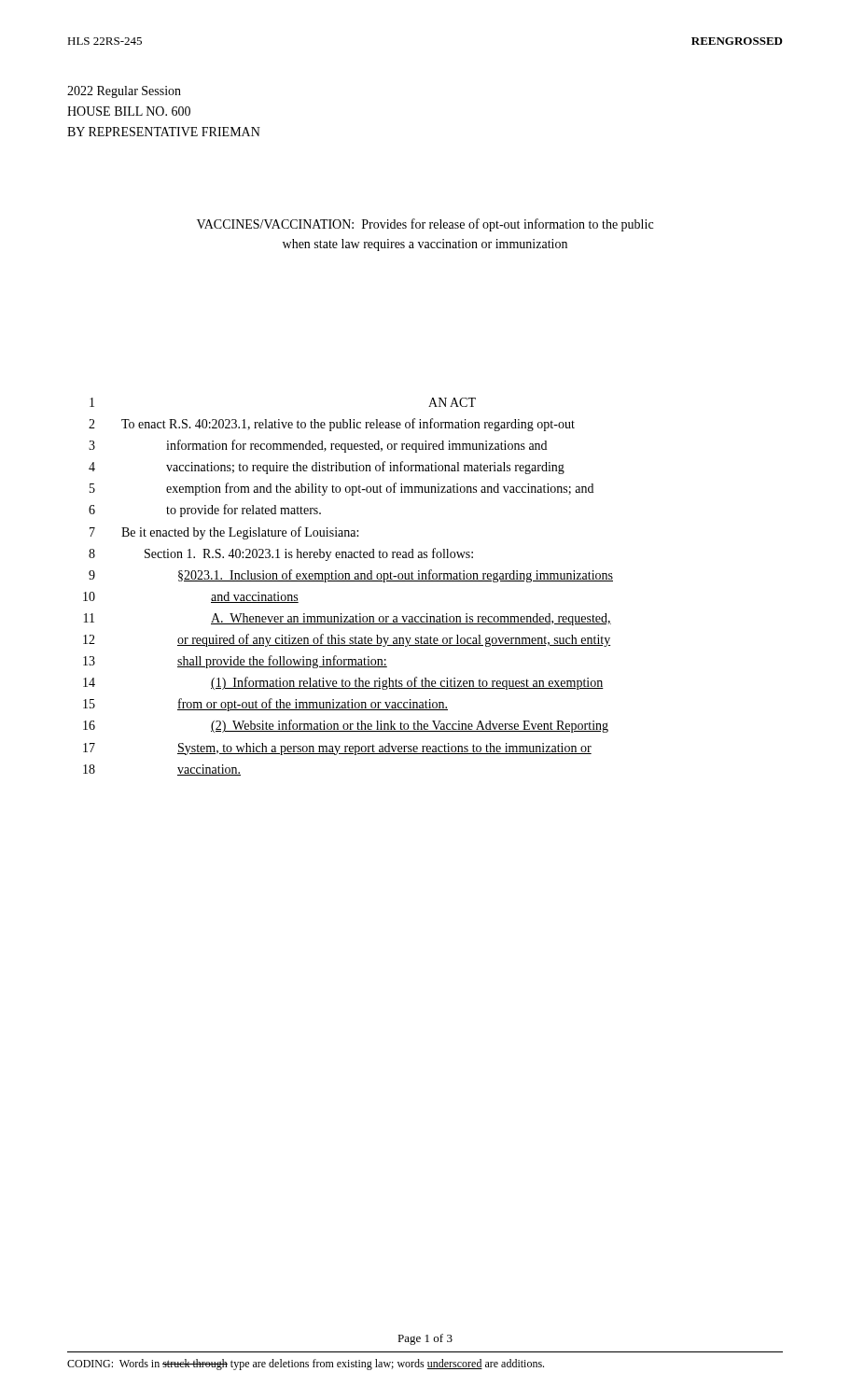
Task: Navigate to the element starting "10 and vaccinations"
Action: coord(90,597)
